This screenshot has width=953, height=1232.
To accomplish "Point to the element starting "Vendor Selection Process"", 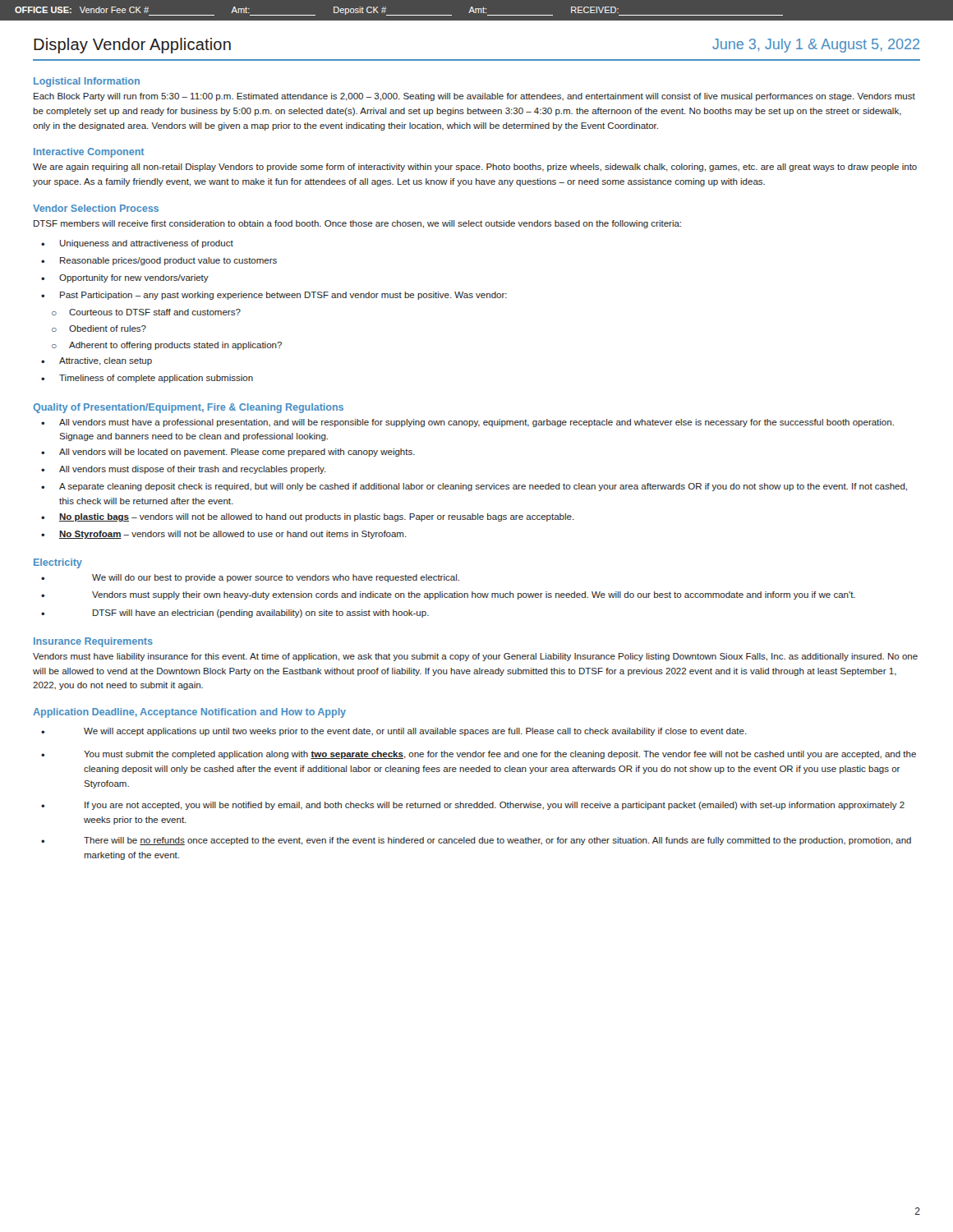I will click(x=96, y=209).
